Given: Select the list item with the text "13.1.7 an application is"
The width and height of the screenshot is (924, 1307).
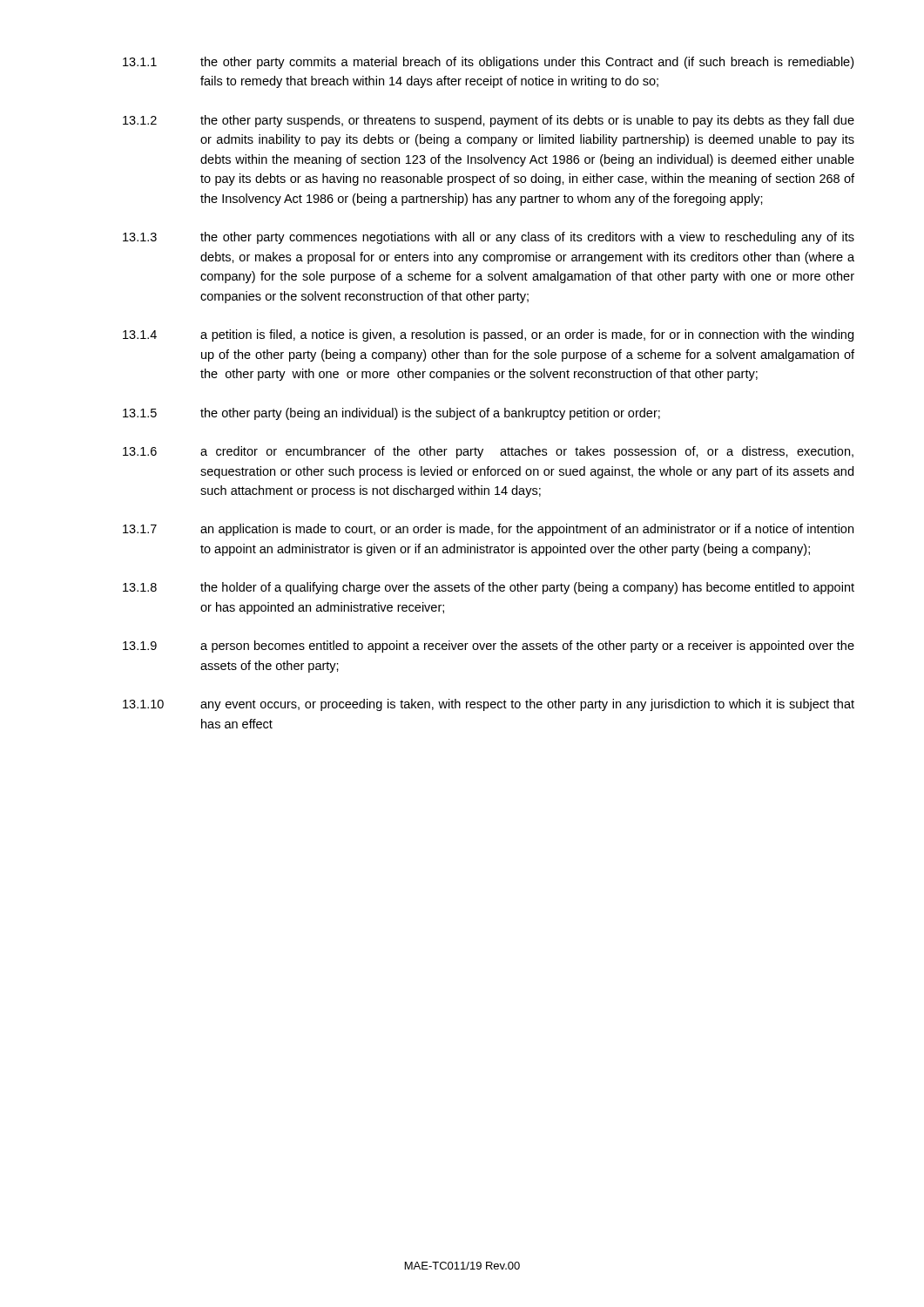Looking at the screenshot, I should [x=488, y=539].
